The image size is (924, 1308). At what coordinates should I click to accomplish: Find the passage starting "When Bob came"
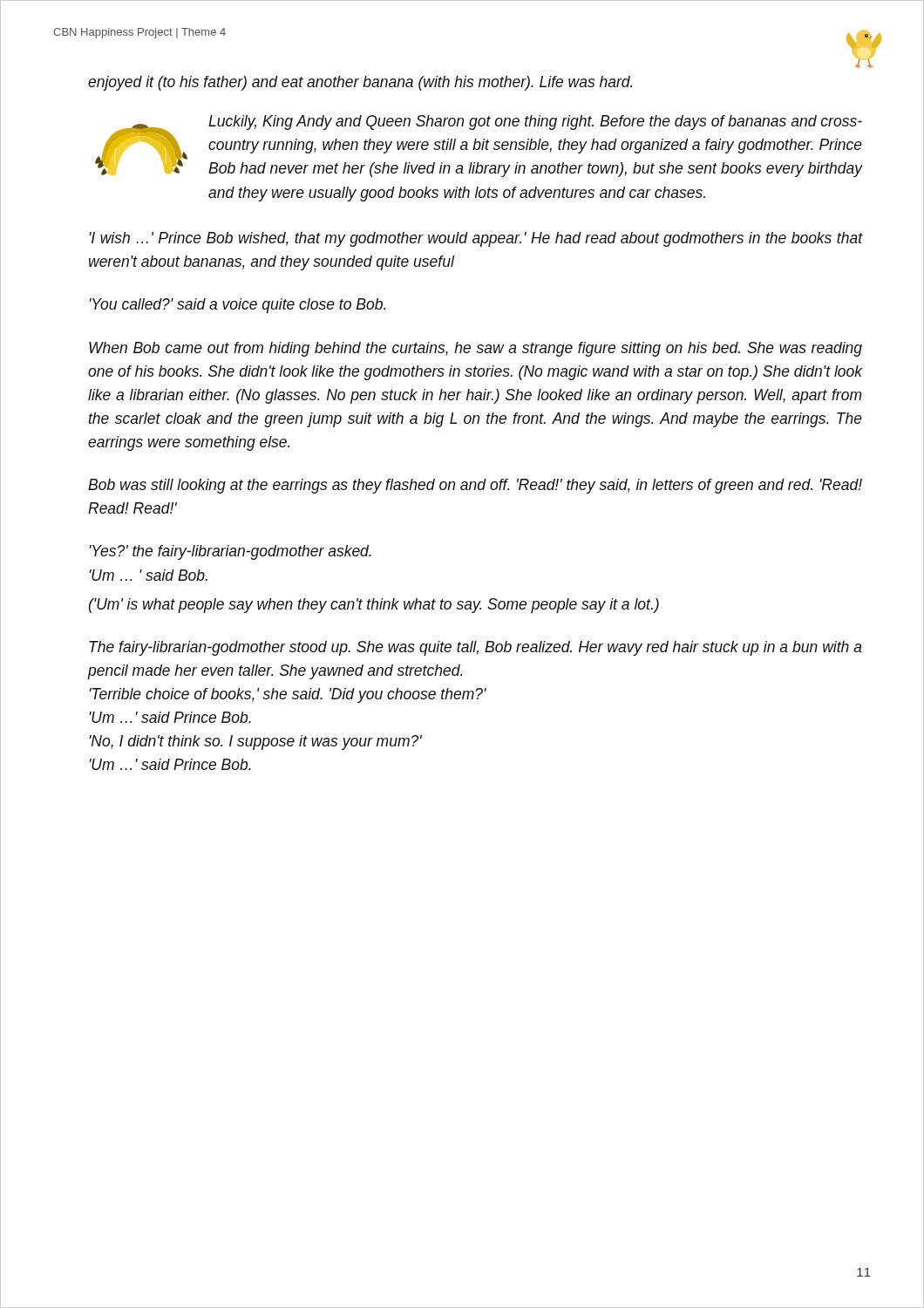tap(475, 395)
